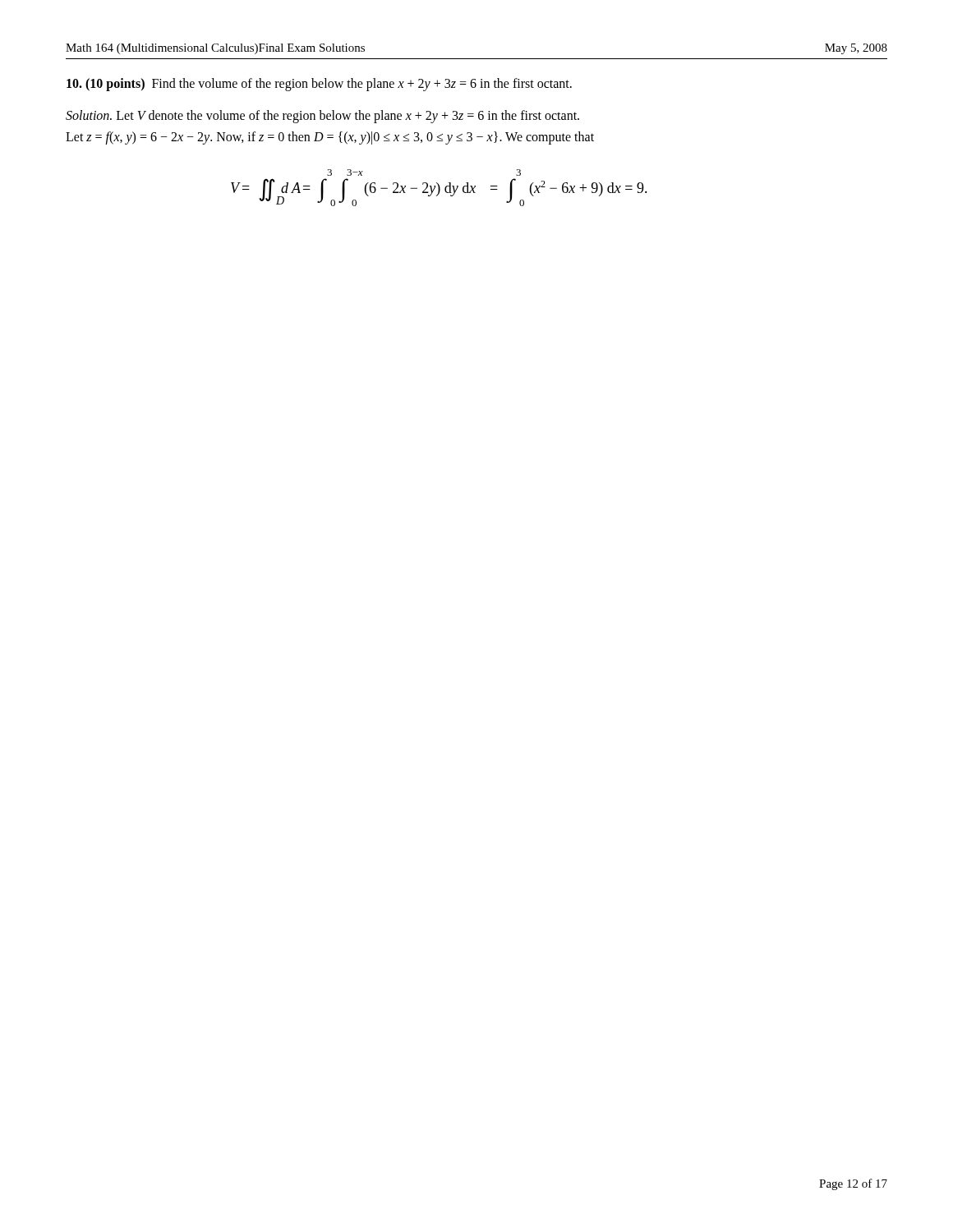Find the text block that reads "(10 points) Find the volume of the region"
953x1232 pixels.
(x=319, y=83)
